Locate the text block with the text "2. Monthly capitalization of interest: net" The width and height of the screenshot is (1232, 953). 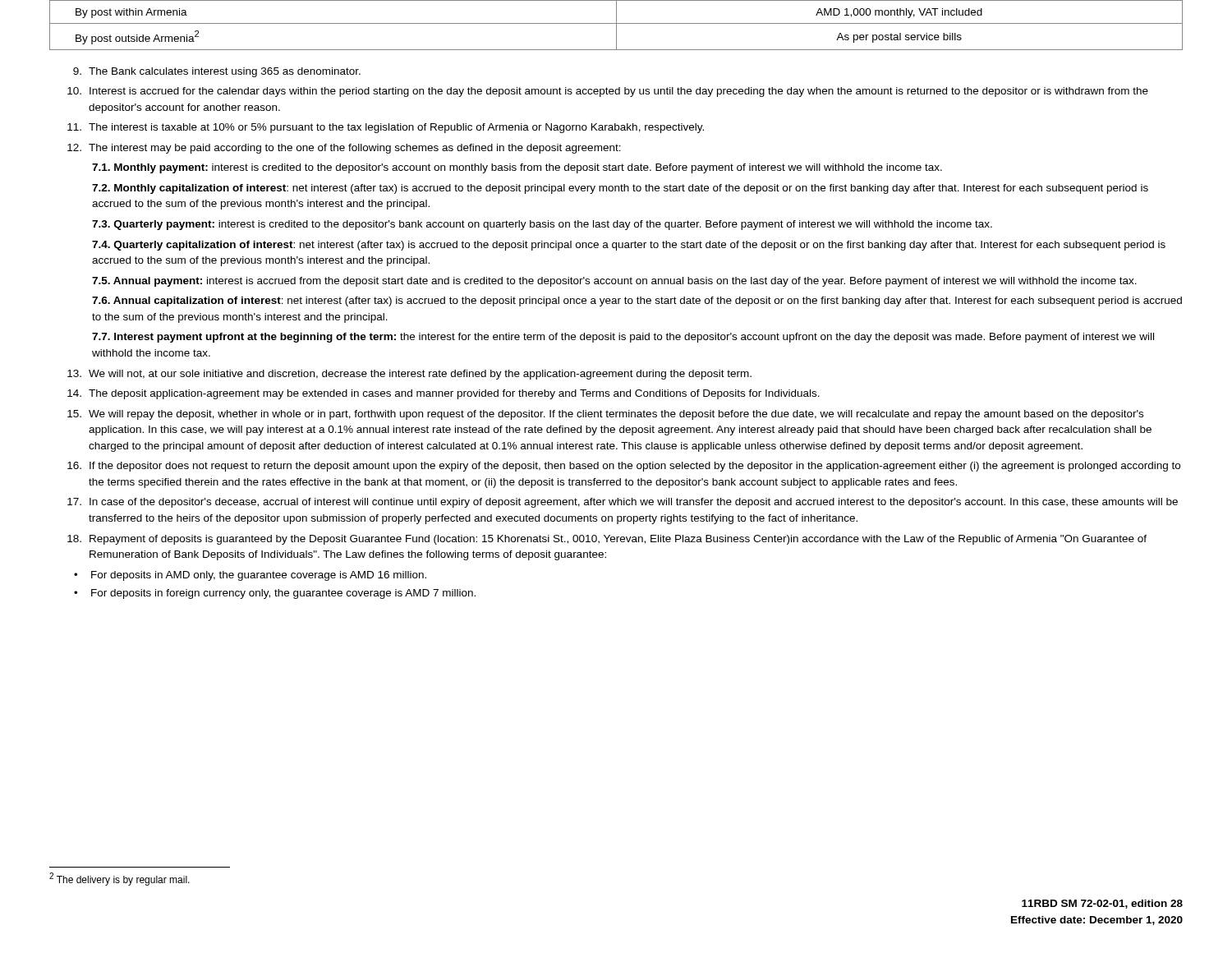click(x=637, y=196)
